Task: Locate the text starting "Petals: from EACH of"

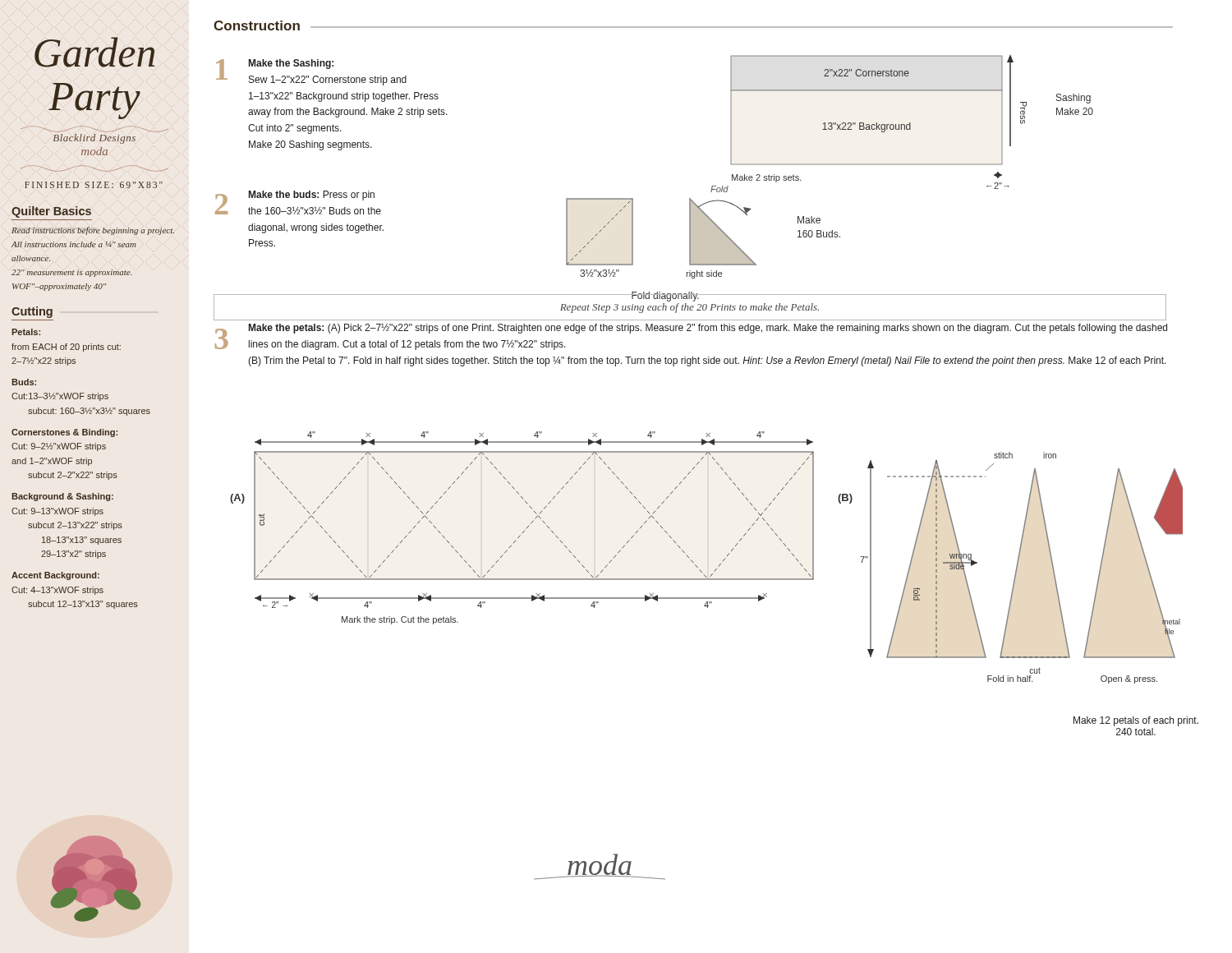Action: 66,346
